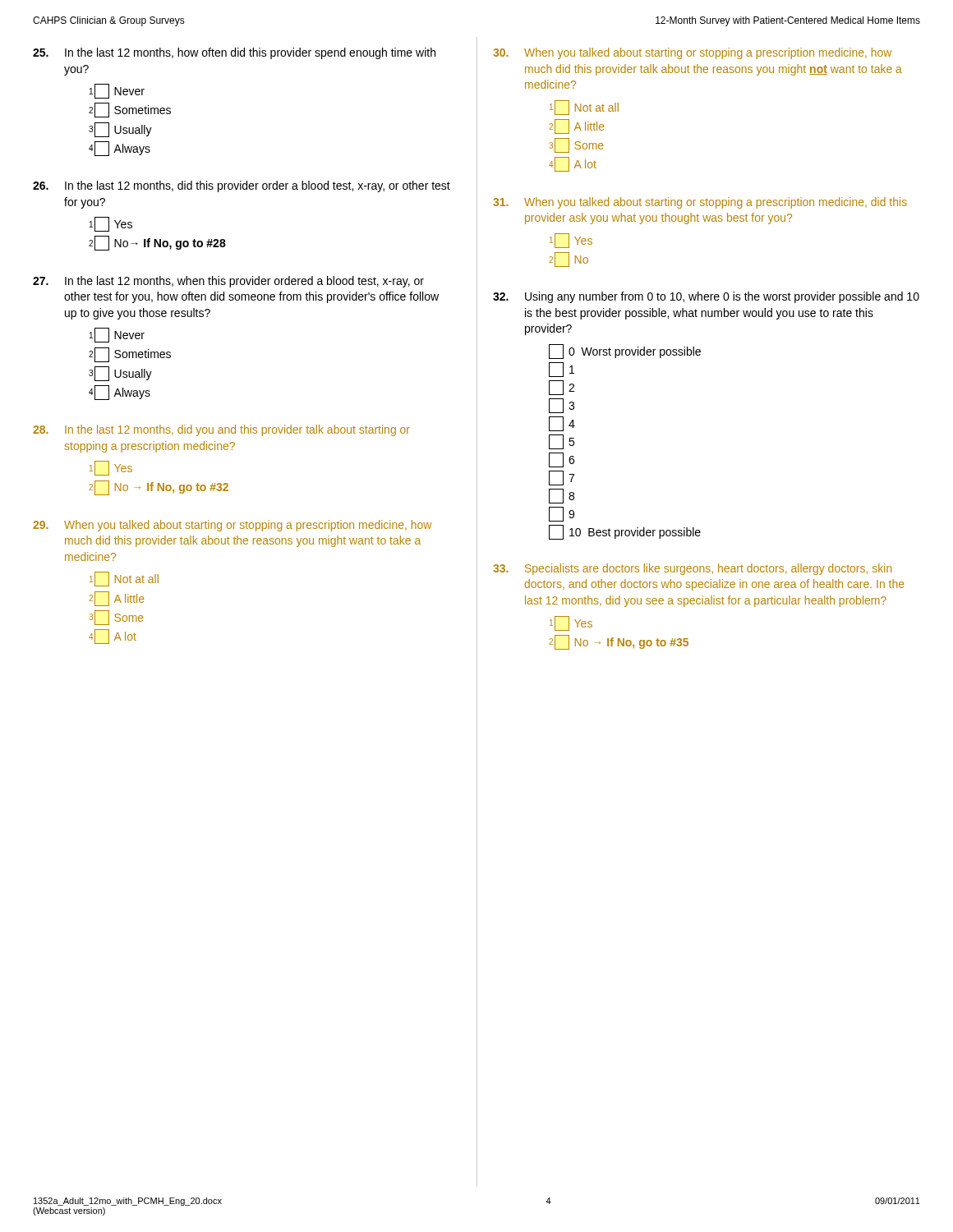Screen dimensions: 1232x953
Task: Locate the list item that says "27. In the last 12"
Action: click(x=228, y=282)
